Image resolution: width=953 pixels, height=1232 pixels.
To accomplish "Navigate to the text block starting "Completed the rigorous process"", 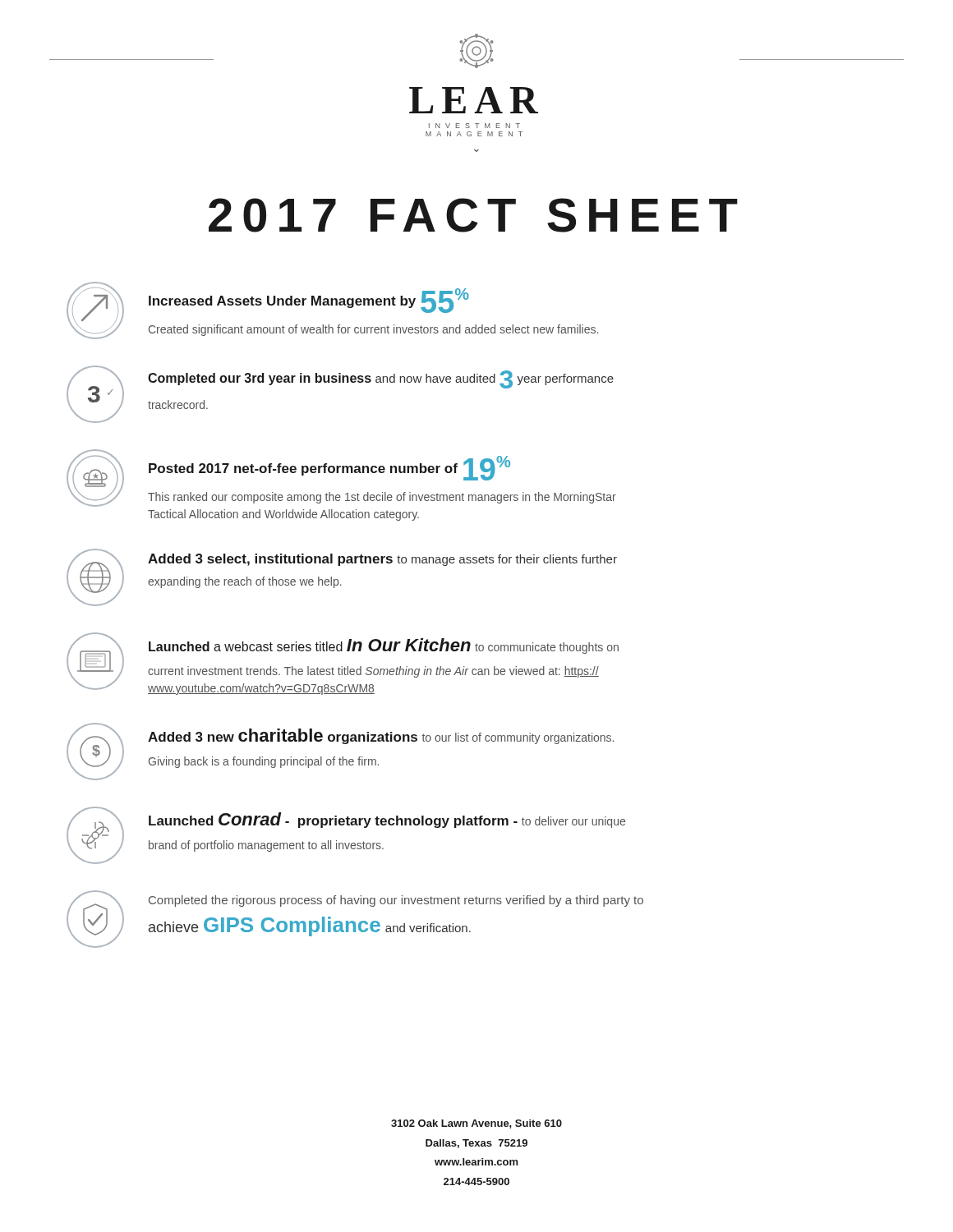I will coord(476,918).
